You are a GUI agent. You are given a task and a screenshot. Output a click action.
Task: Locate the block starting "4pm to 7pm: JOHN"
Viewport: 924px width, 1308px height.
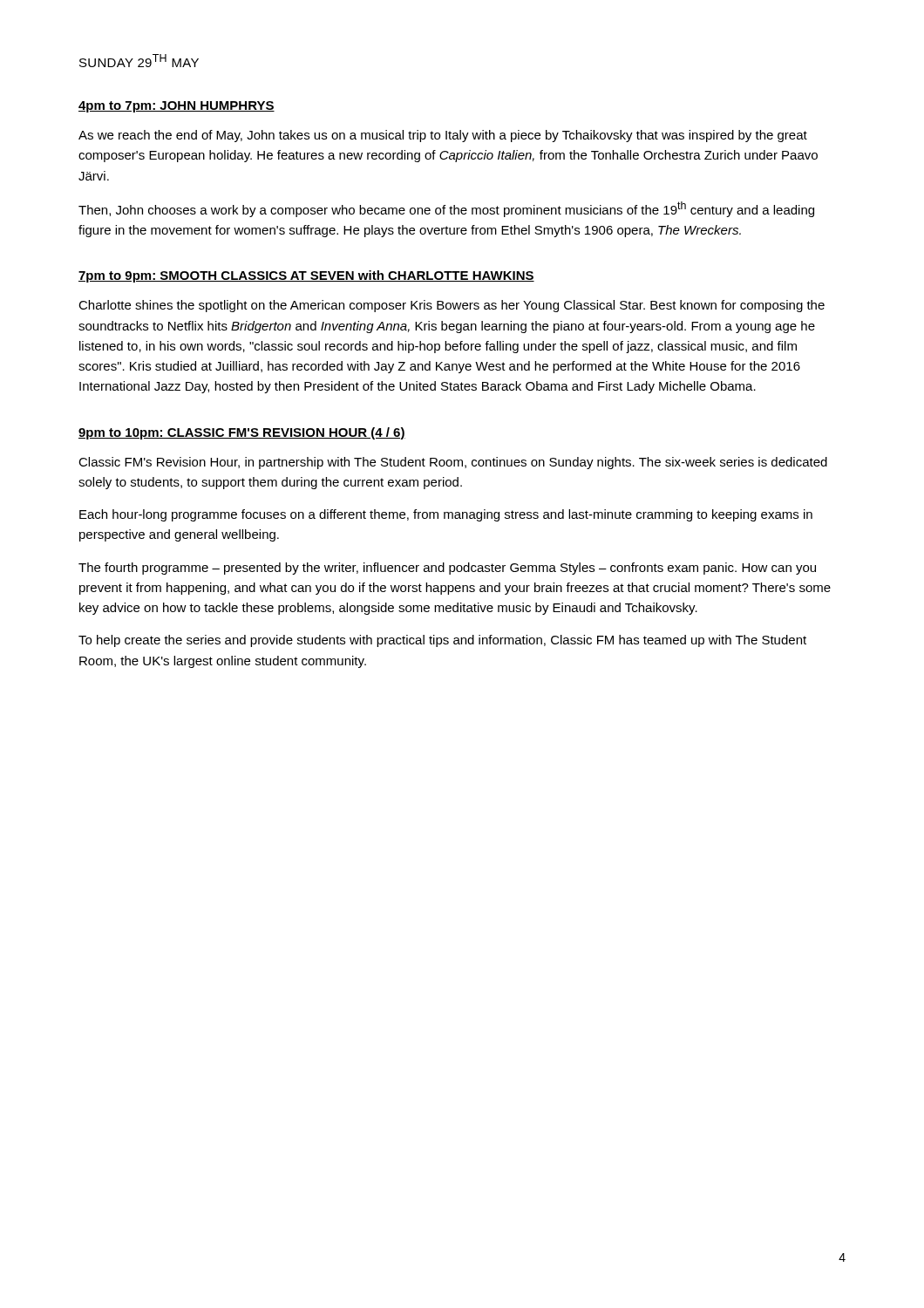(x=176, y=105)
